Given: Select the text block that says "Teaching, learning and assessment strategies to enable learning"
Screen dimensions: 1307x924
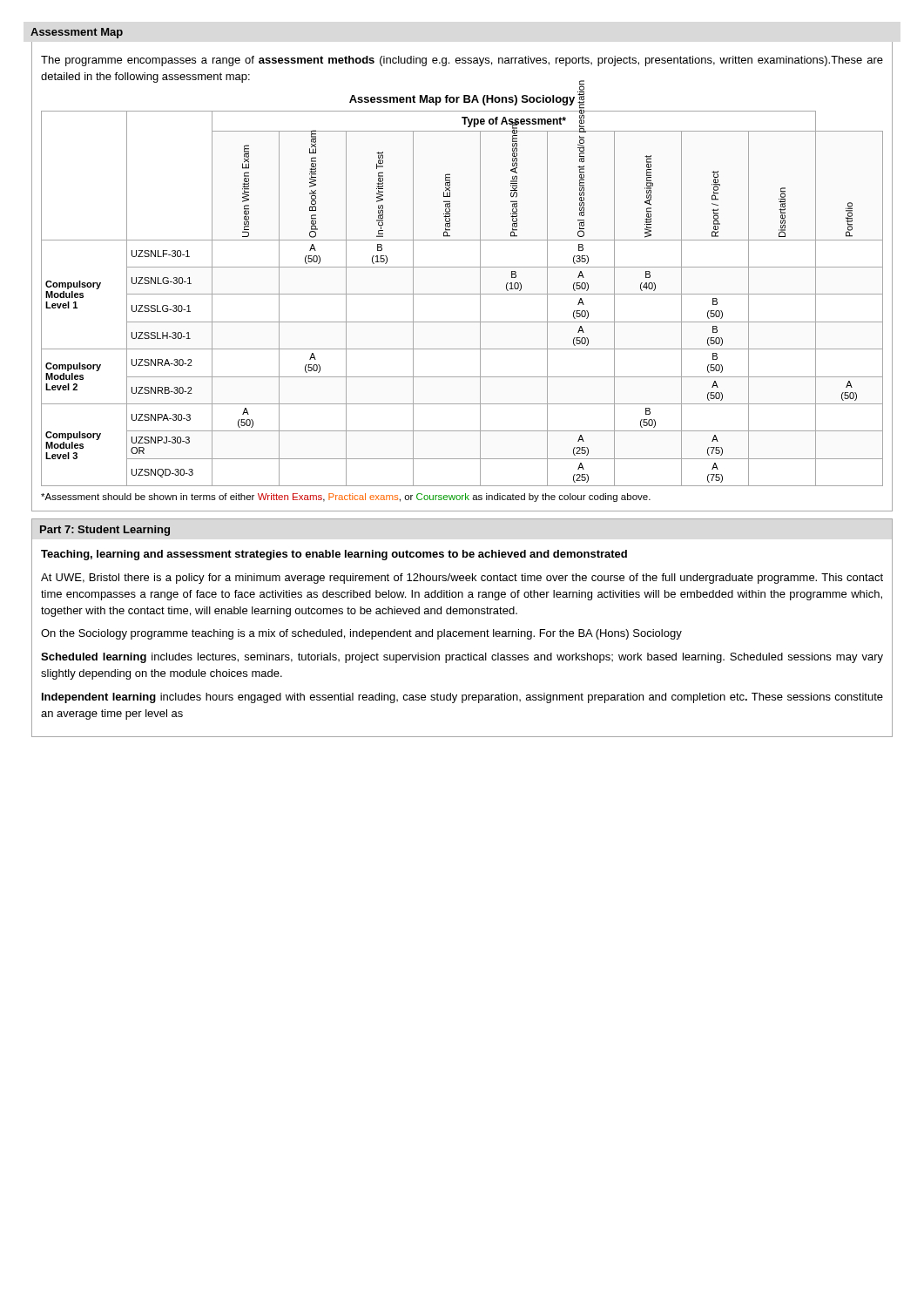Looking at the screenshot, I should click(334, 554).
